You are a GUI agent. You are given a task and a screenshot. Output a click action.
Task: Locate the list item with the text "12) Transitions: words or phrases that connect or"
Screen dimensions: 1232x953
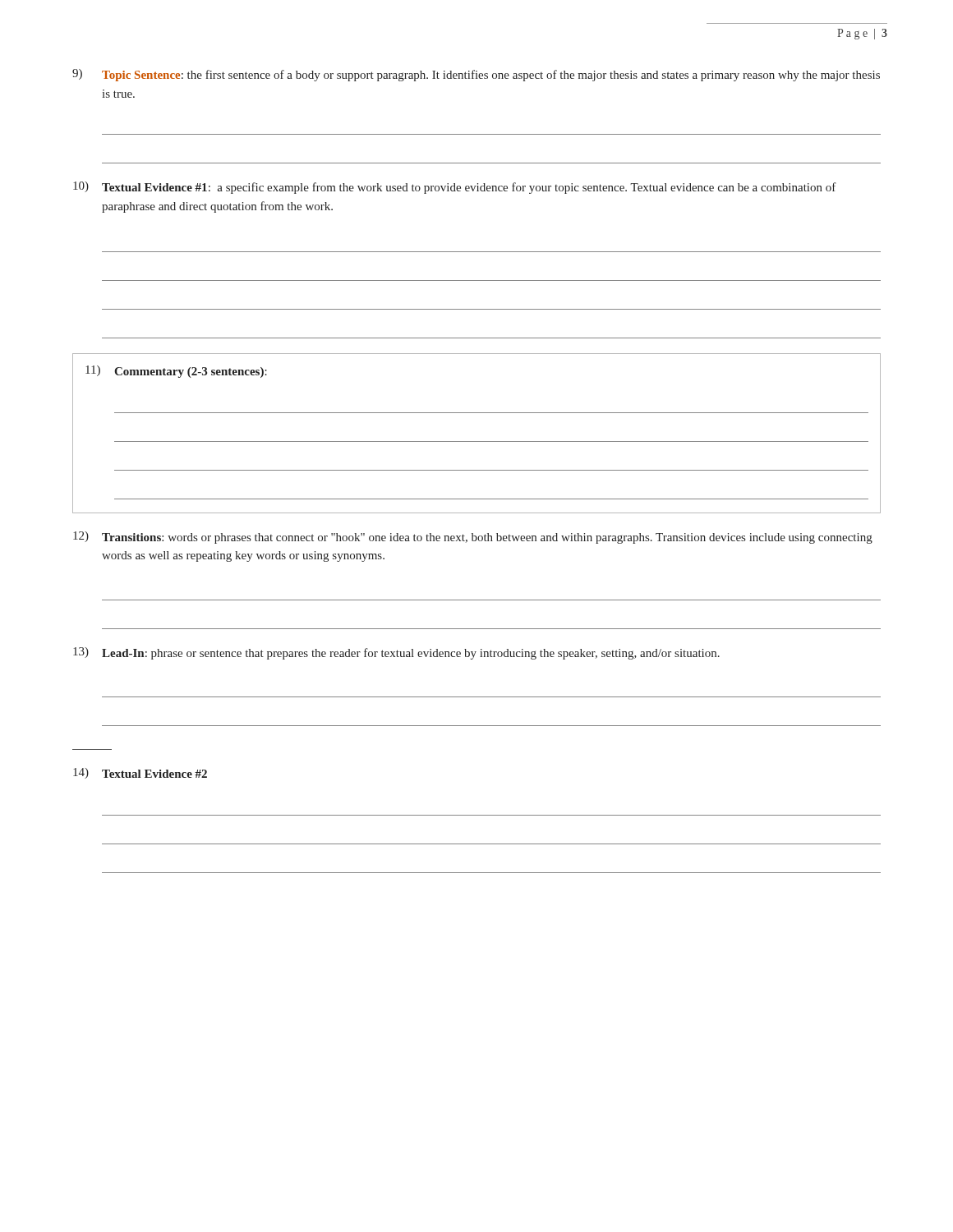473,538
